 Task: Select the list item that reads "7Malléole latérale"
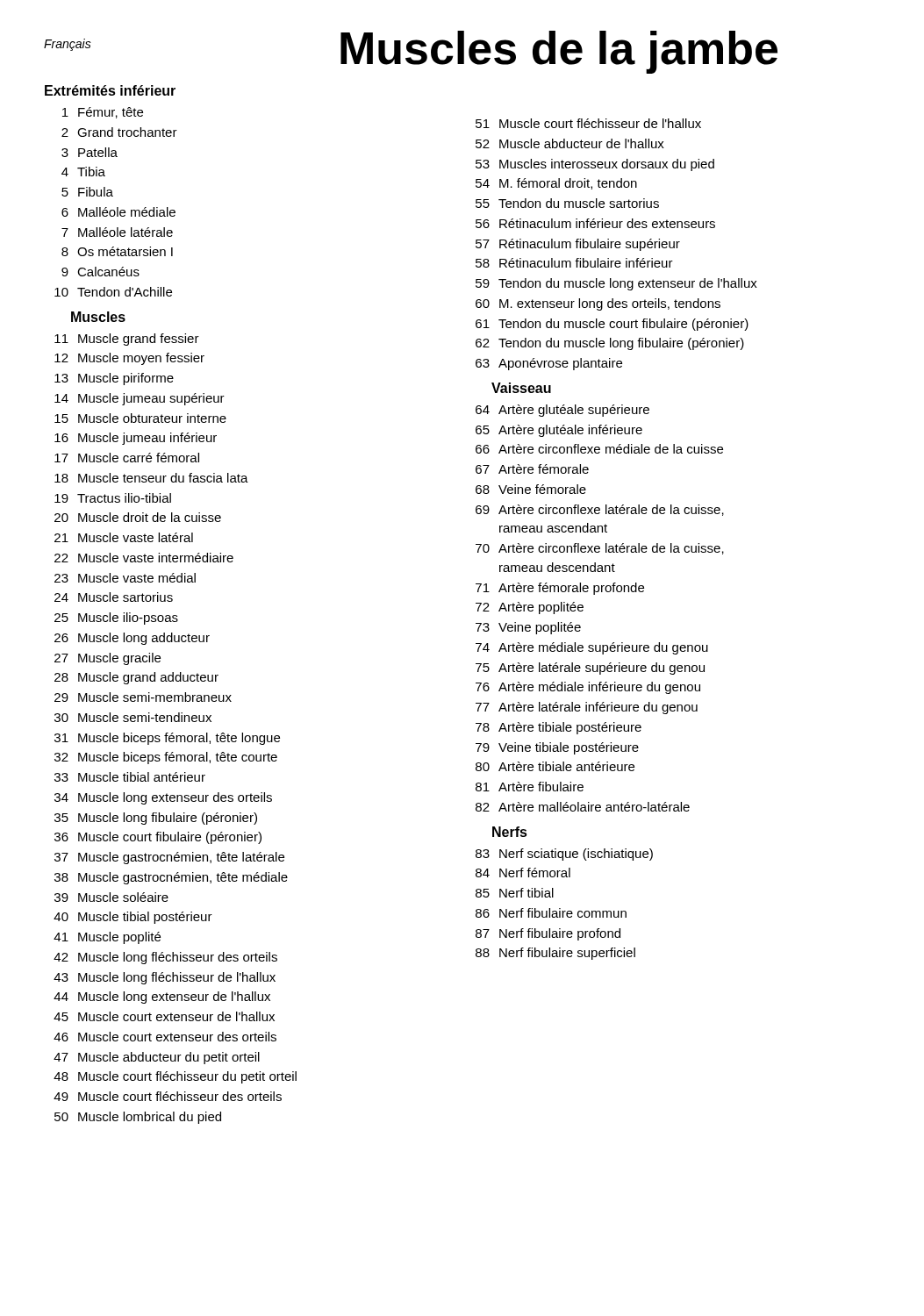(x=117, y=232)
